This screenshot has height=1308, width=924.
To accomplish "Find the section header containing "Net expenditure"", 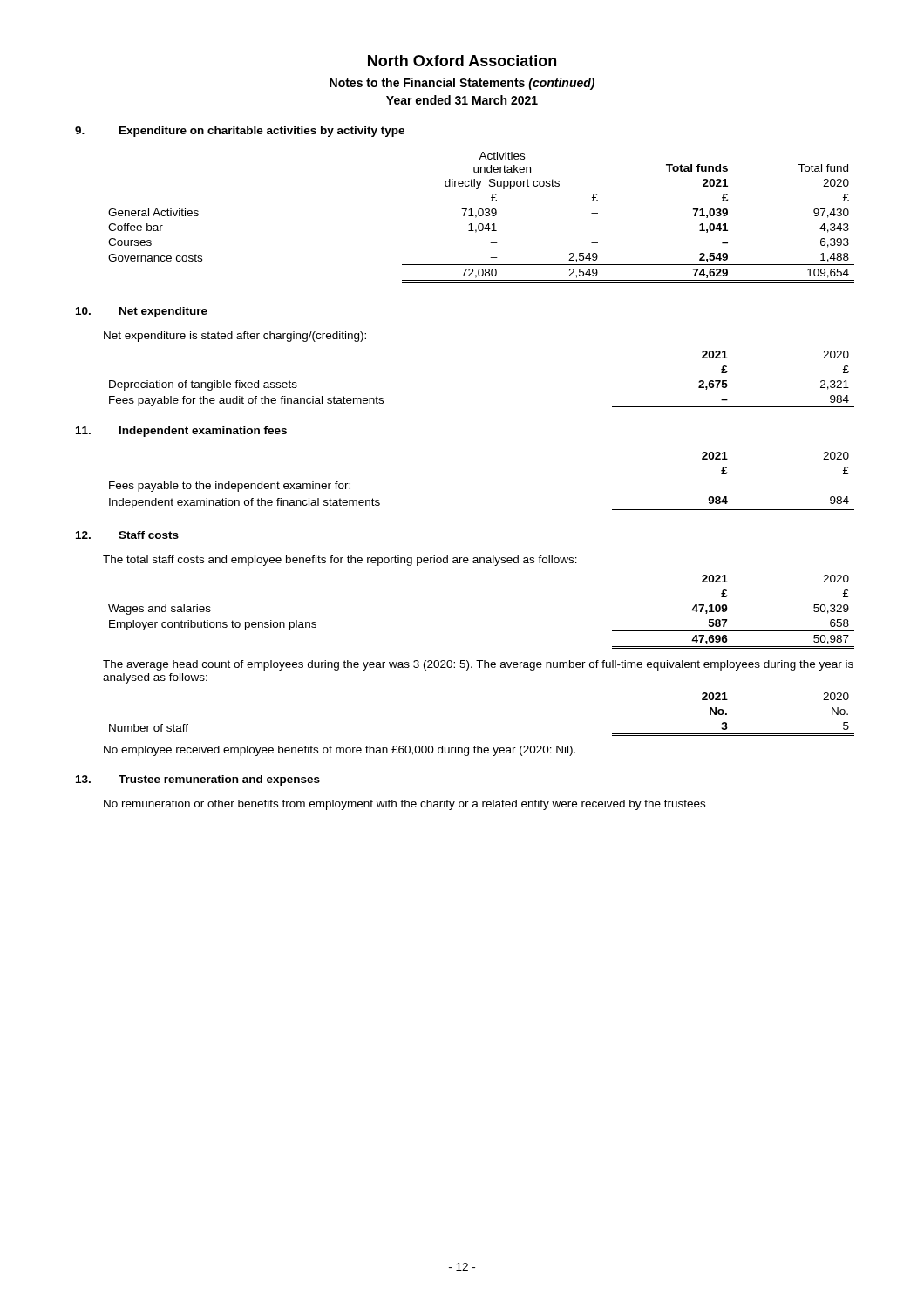I will [163, 311].
